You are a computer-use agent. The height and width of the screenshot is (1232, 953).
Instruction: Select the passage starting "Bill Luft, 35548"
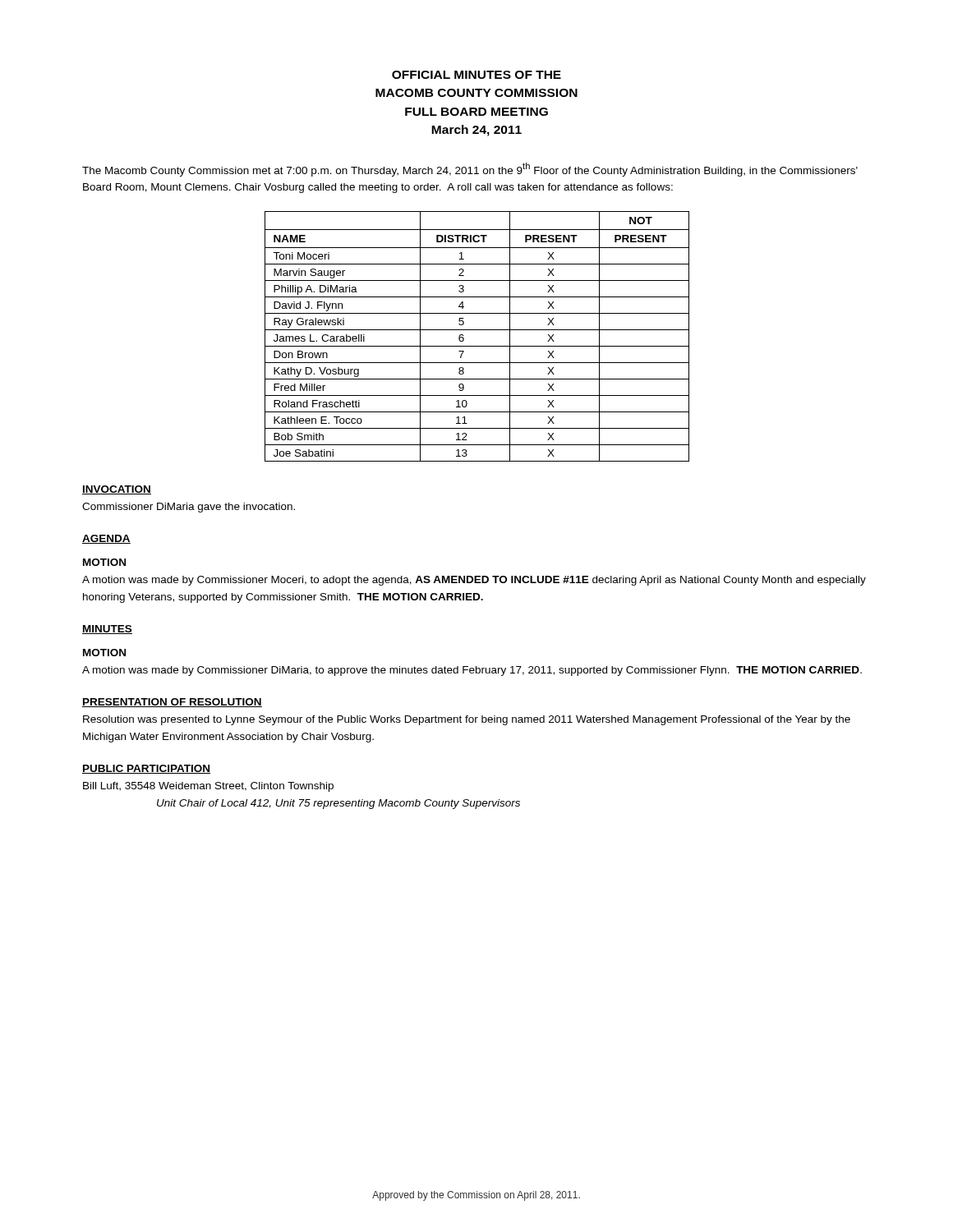pos(301,794)
